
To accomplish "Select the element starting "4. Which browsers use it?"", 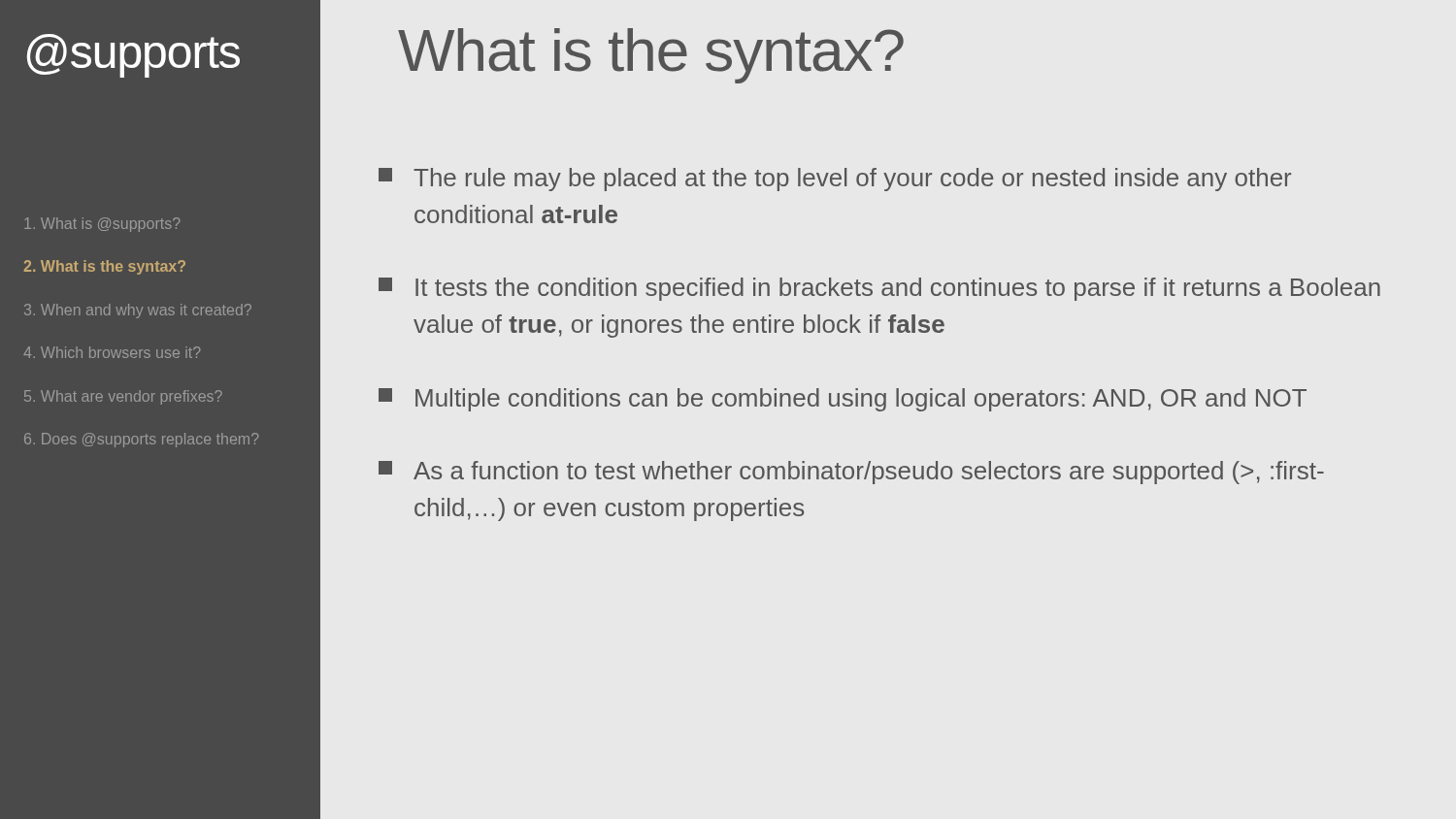I will point(112,353).
